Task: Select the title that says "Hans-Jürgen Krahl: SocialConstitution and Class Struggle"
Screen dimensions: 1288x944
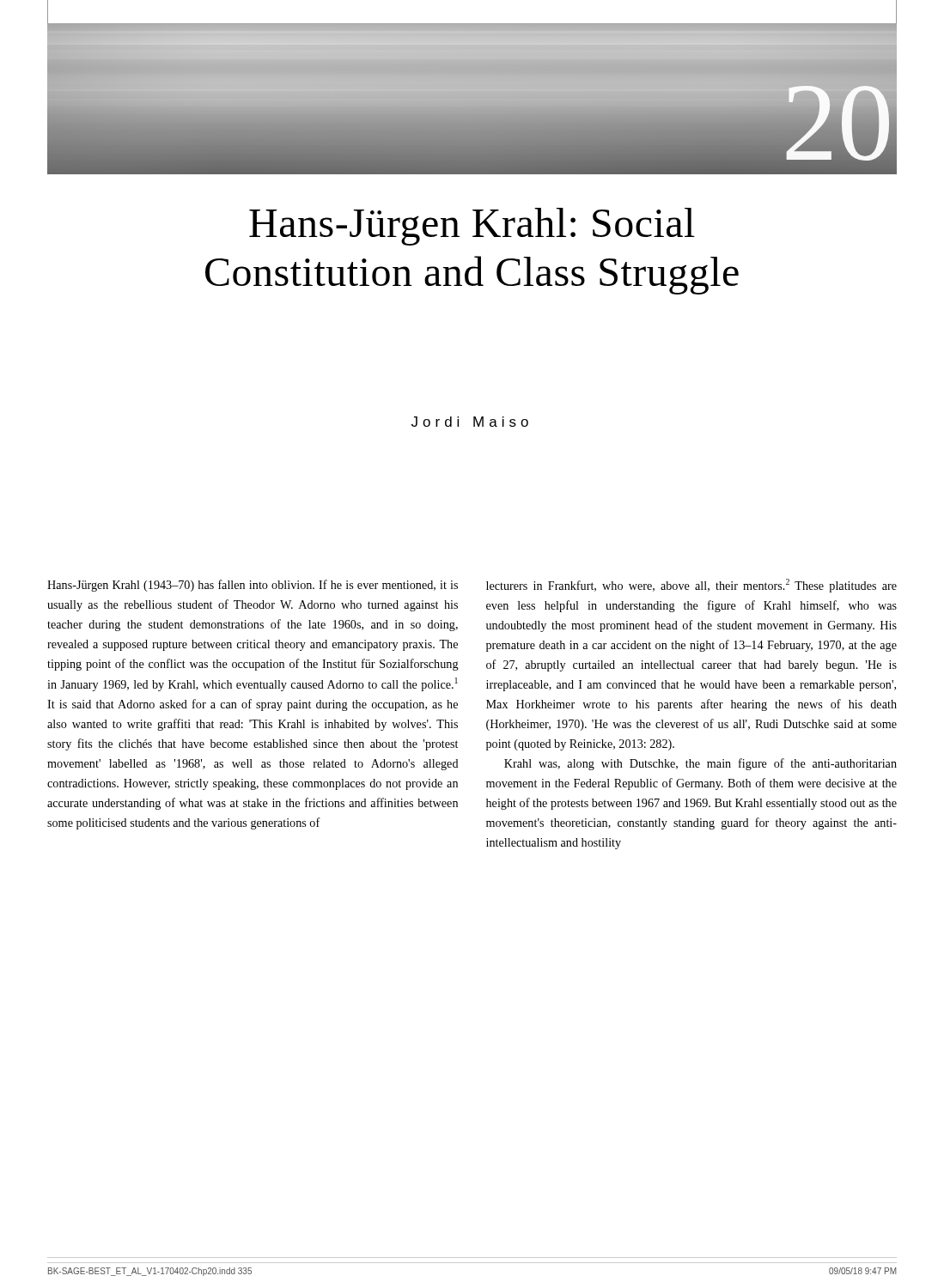Action: click(x=472, y=248)
